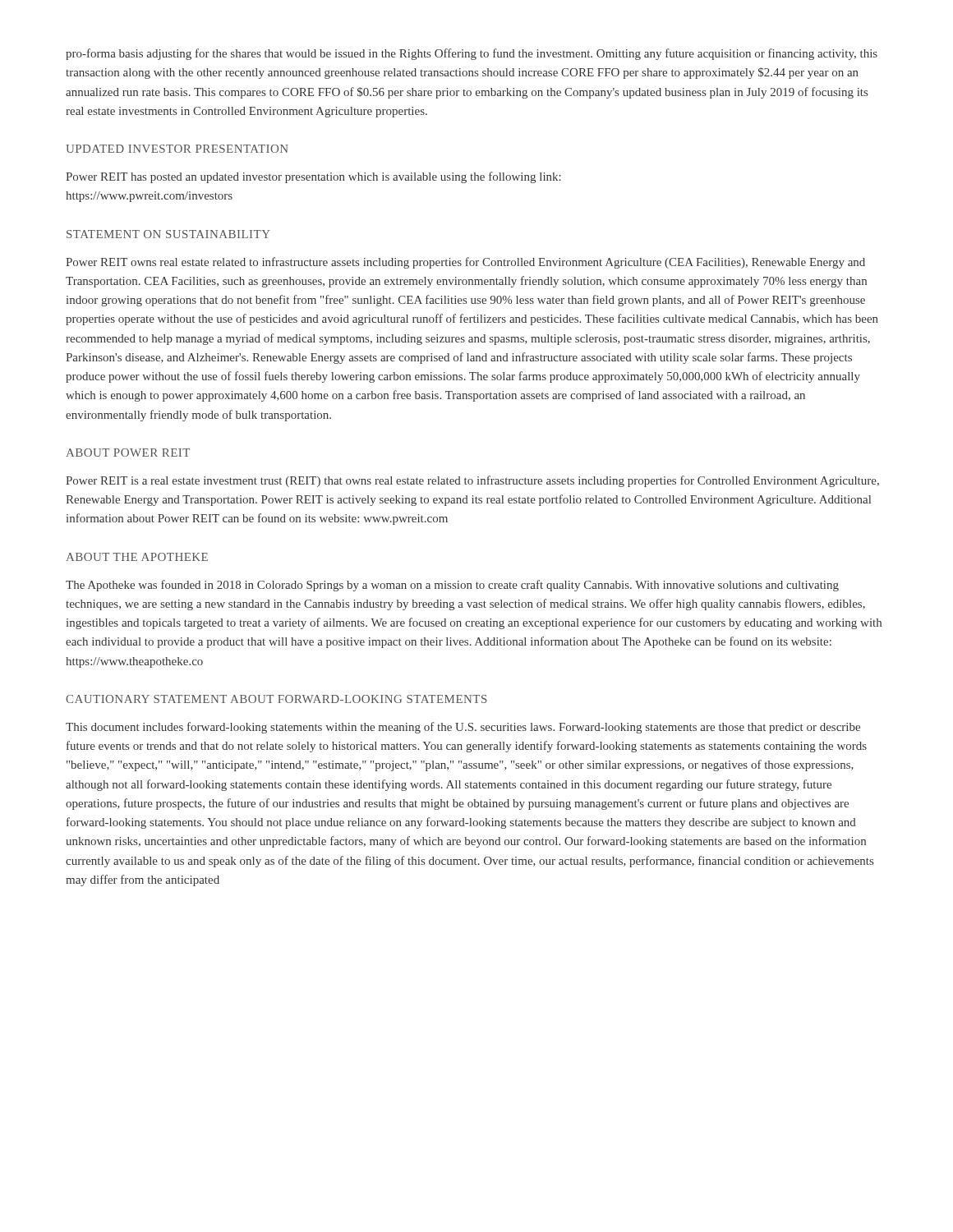Find the passage starting "ABOUT POWER REIT"
953x1232 pixels.
point(128,452)
